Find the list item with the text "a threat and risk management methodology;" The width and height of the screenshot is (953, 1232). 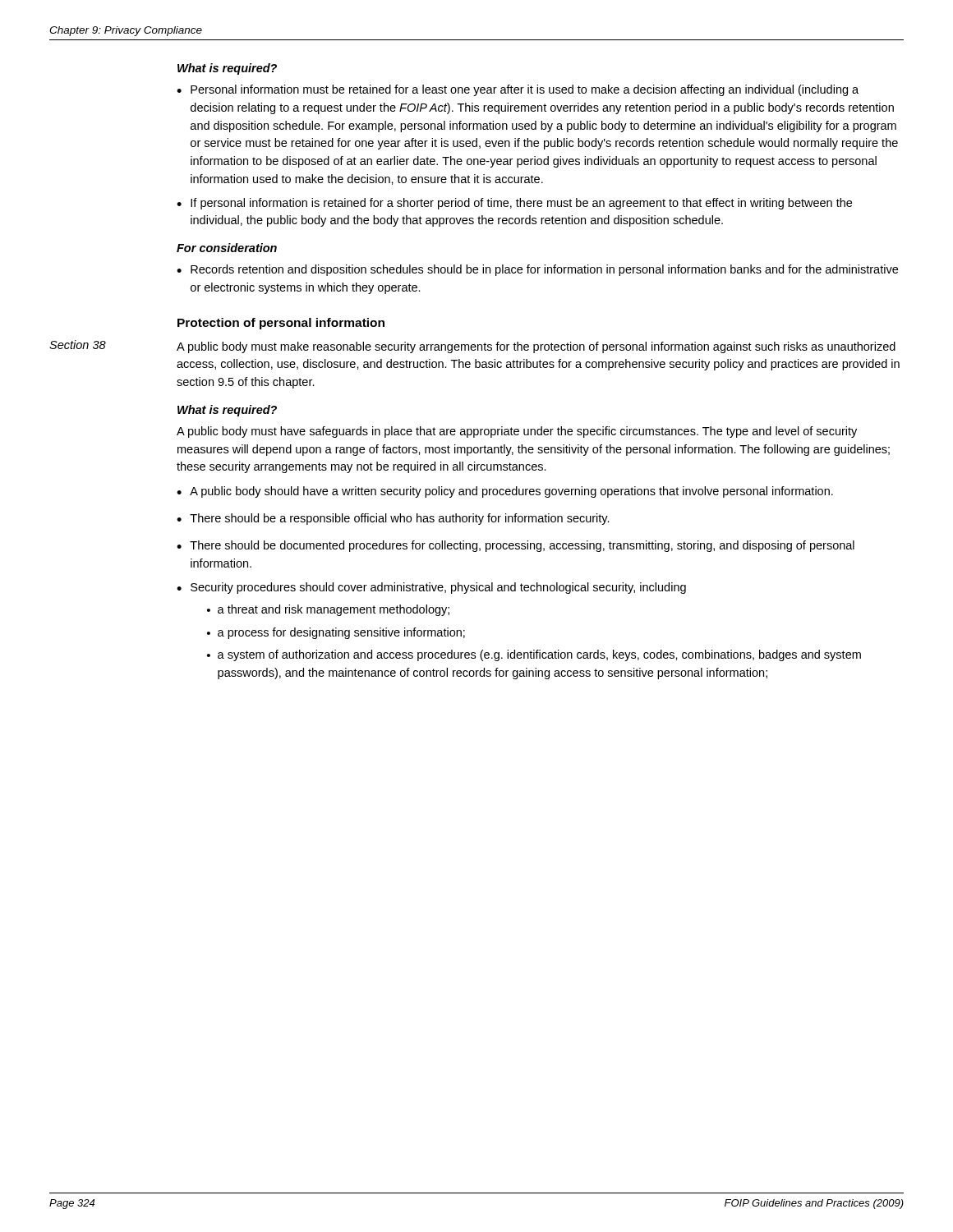click(334, 610)
